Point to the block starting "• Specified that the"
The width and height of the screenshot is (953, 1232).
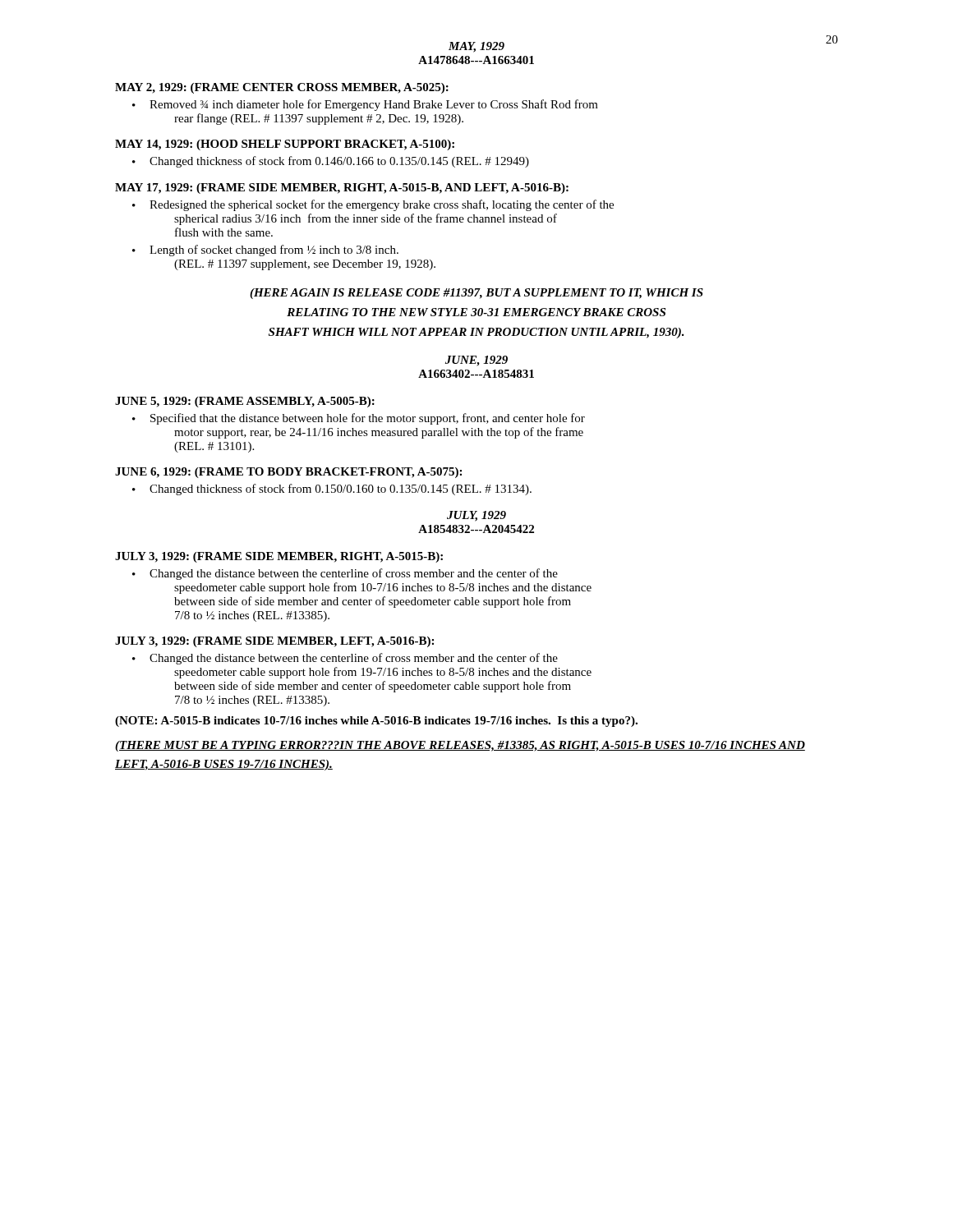[485, 432]
